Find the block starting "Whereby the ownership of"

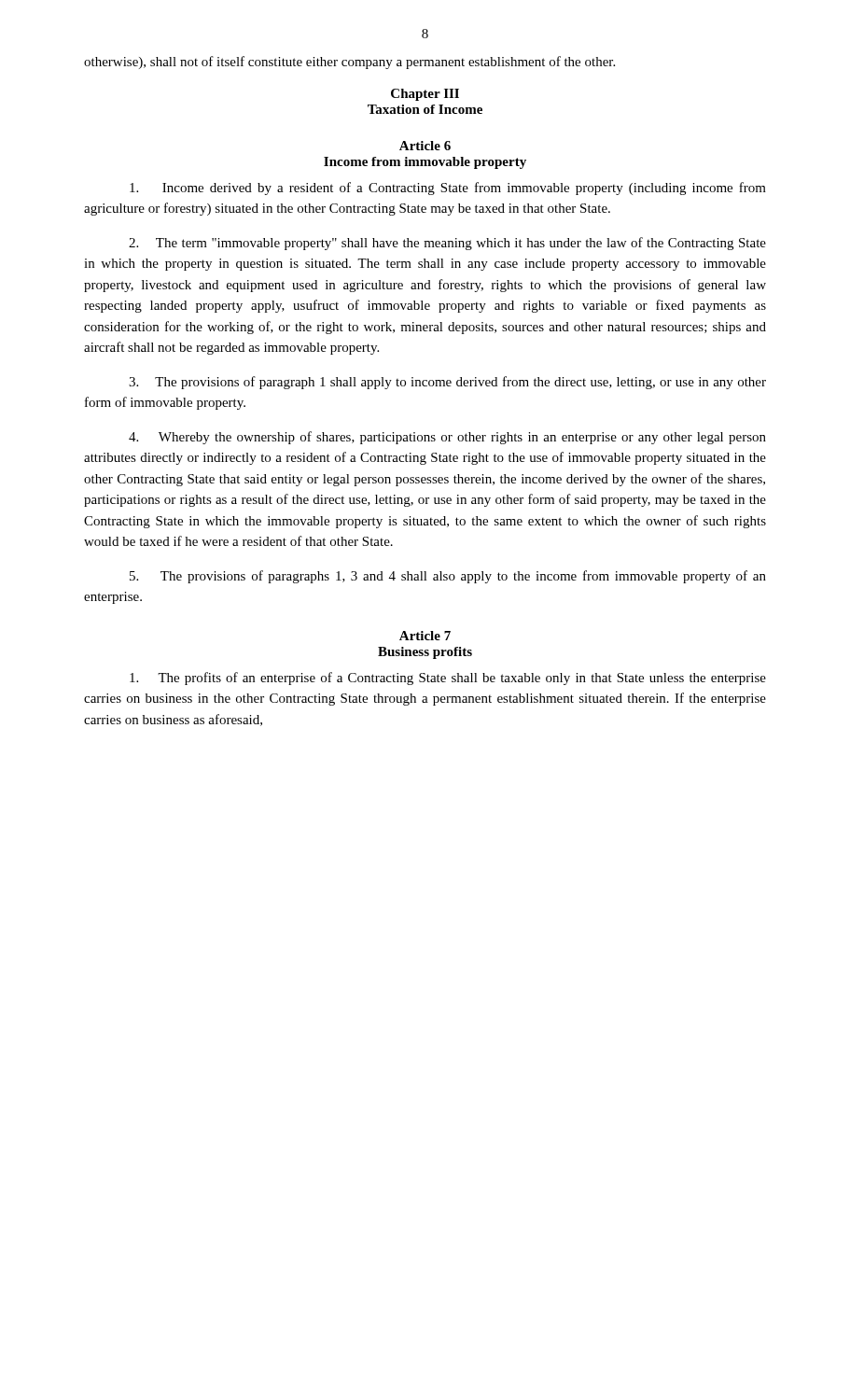pos(425,489)
